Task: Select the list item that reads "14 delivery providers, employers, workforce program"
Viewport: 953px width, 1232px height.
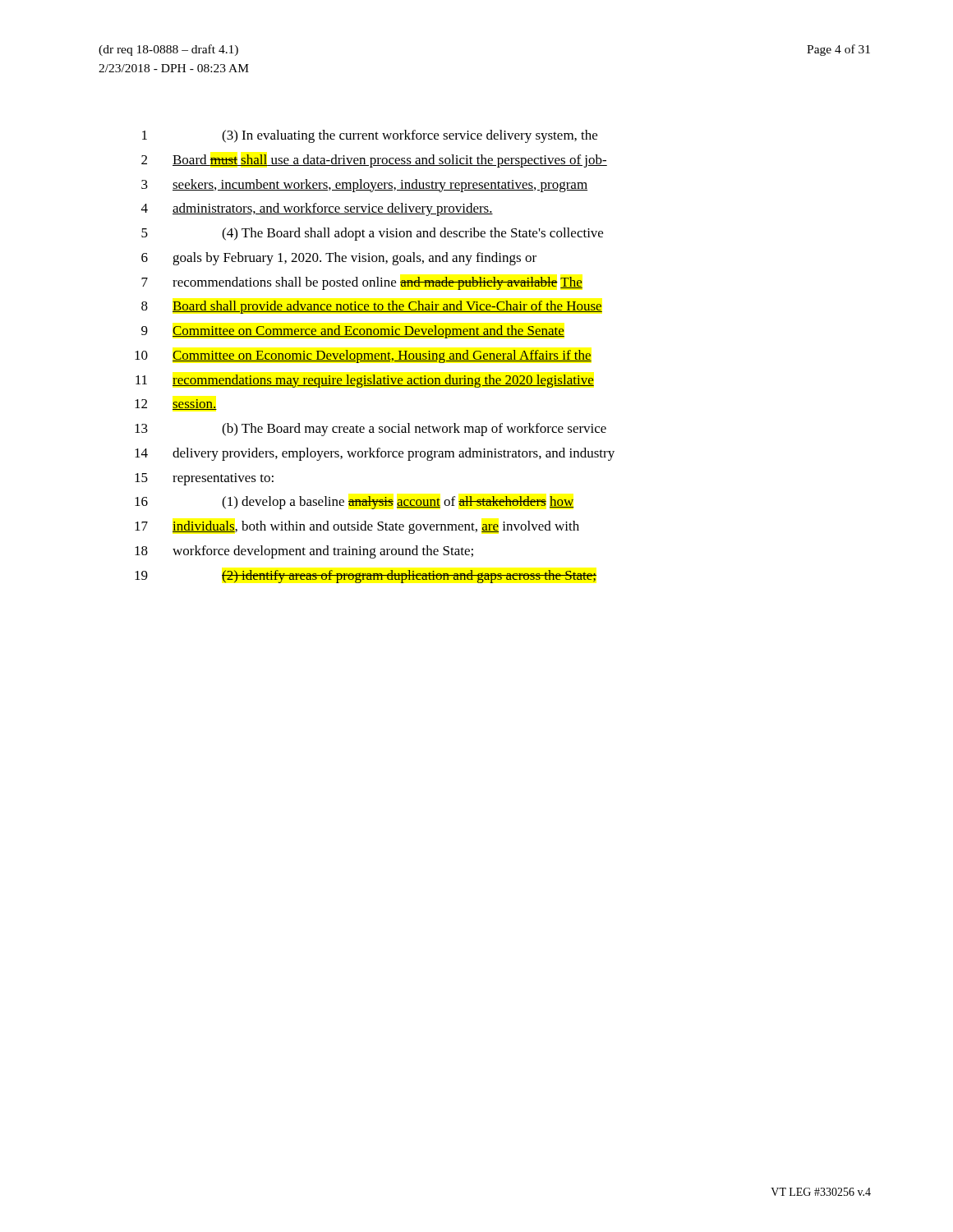Action: (x=485, y=453)
